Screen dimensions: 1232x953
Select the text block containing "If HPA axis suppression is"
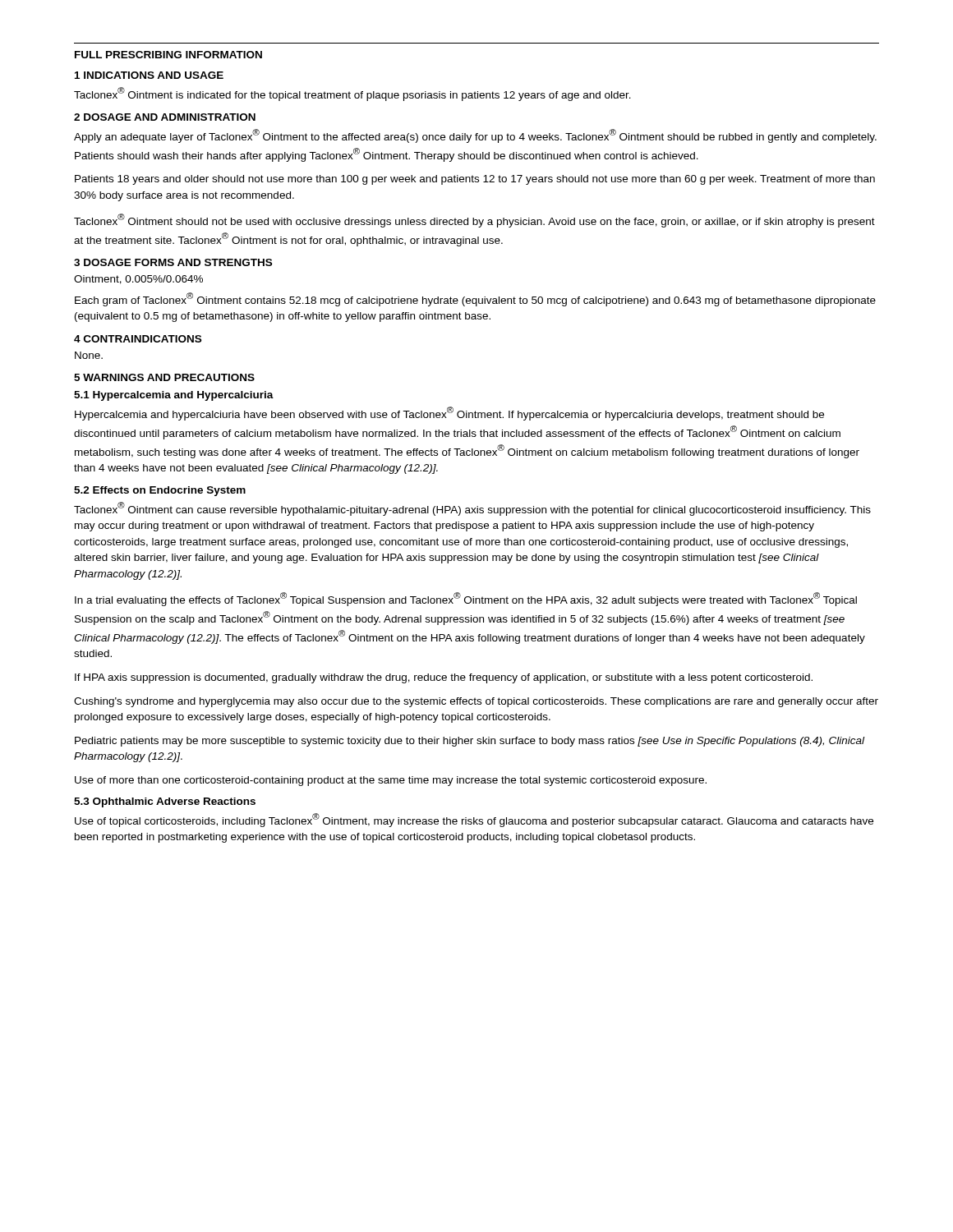[444, 677]
